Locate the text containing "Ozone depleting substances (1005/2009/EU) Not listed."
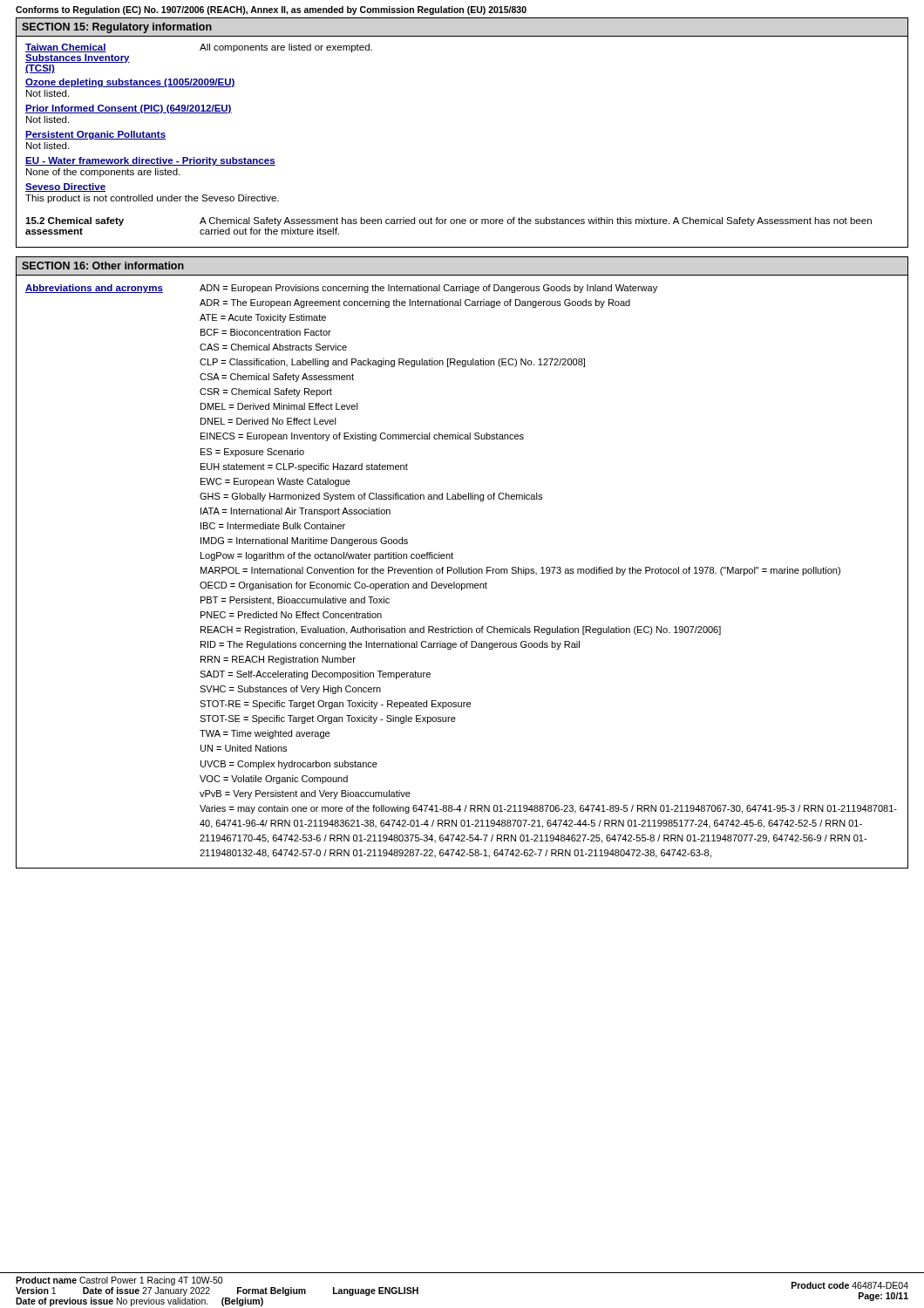924x1308 pixels. pyautogui.click(x=130, y=83)
